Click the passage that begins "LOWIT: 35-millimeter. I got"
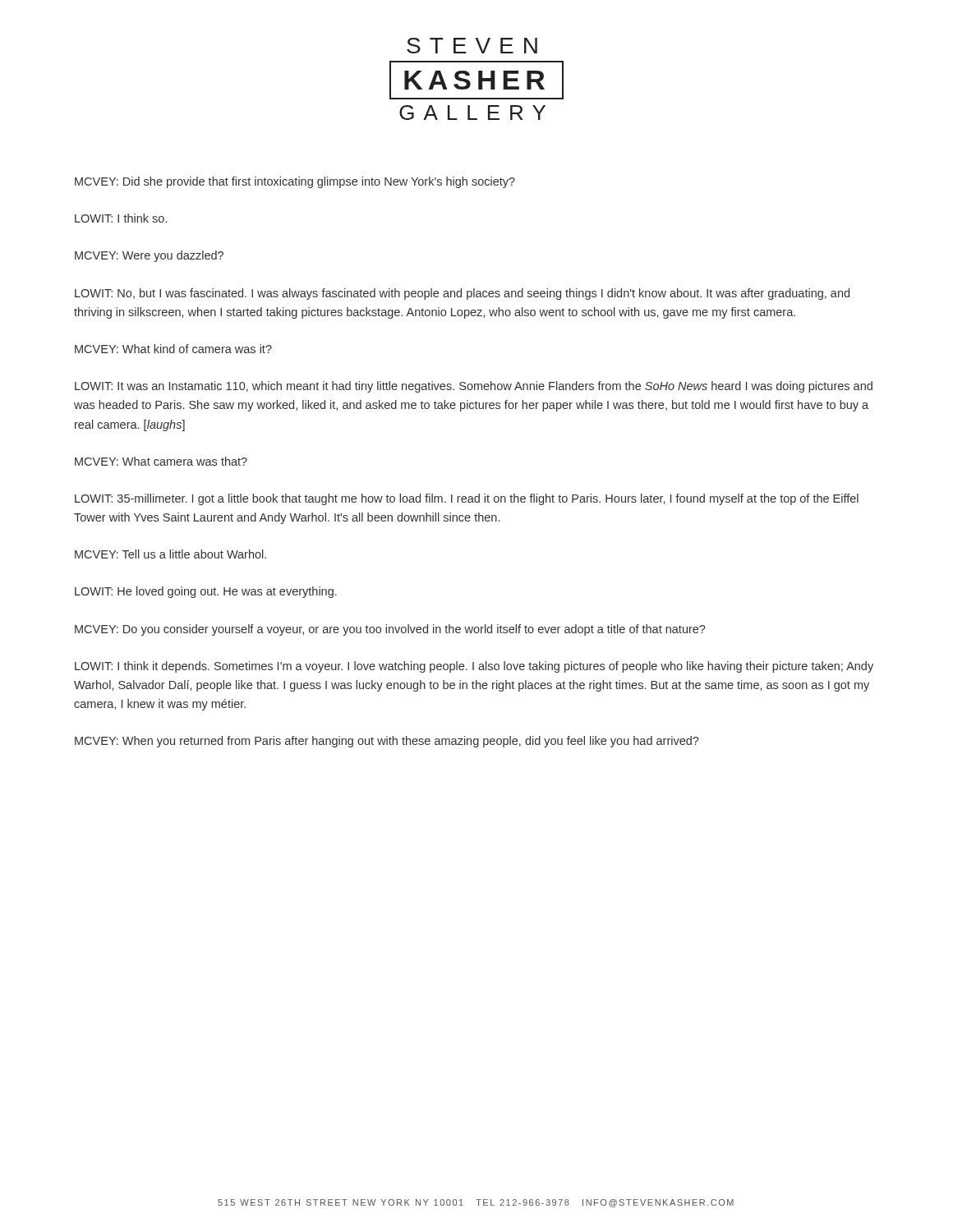This screenshot has width=953, height=1232. point(466,508)
